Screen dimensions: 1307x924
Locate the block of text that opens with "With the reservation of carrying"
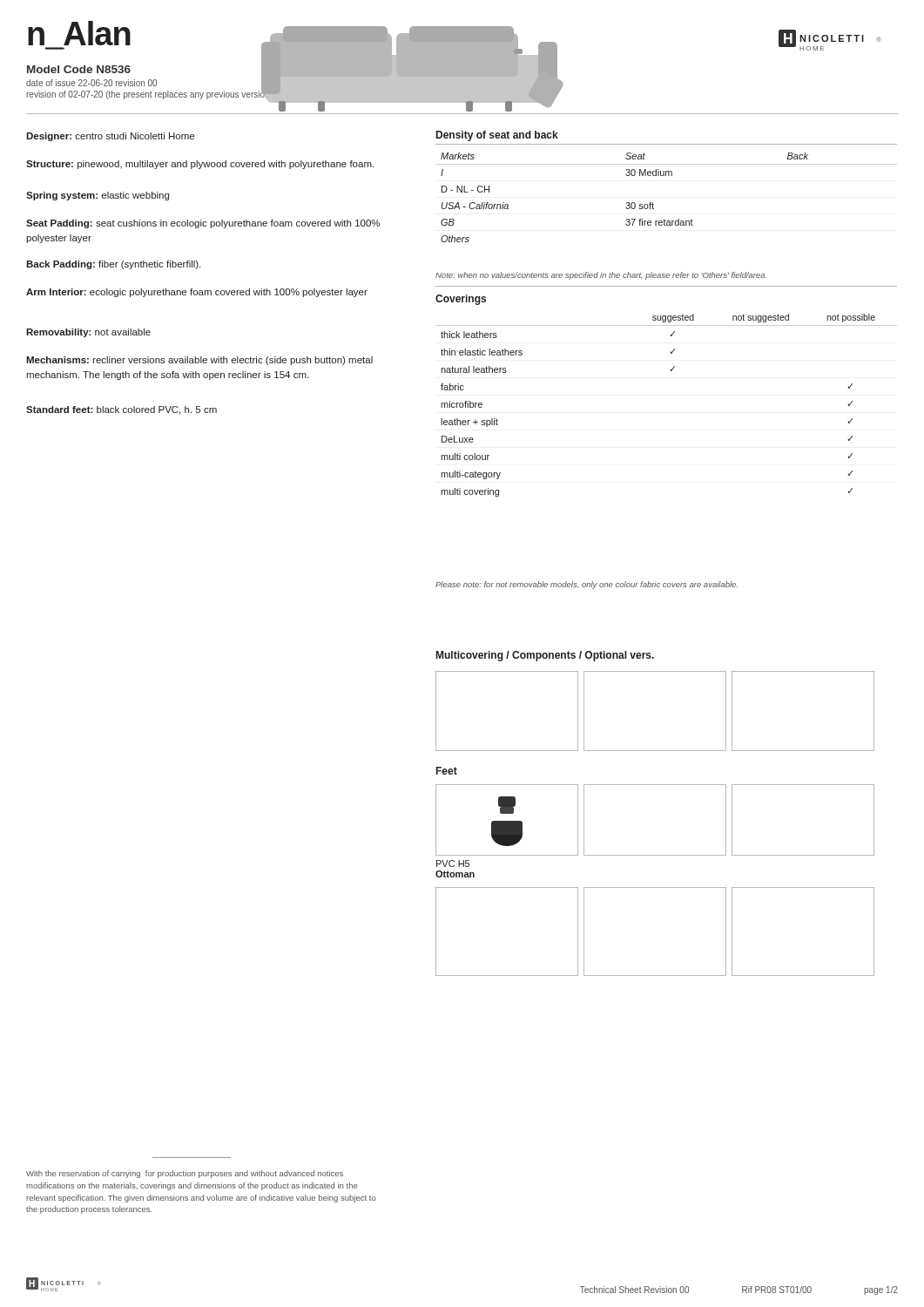201,1191
